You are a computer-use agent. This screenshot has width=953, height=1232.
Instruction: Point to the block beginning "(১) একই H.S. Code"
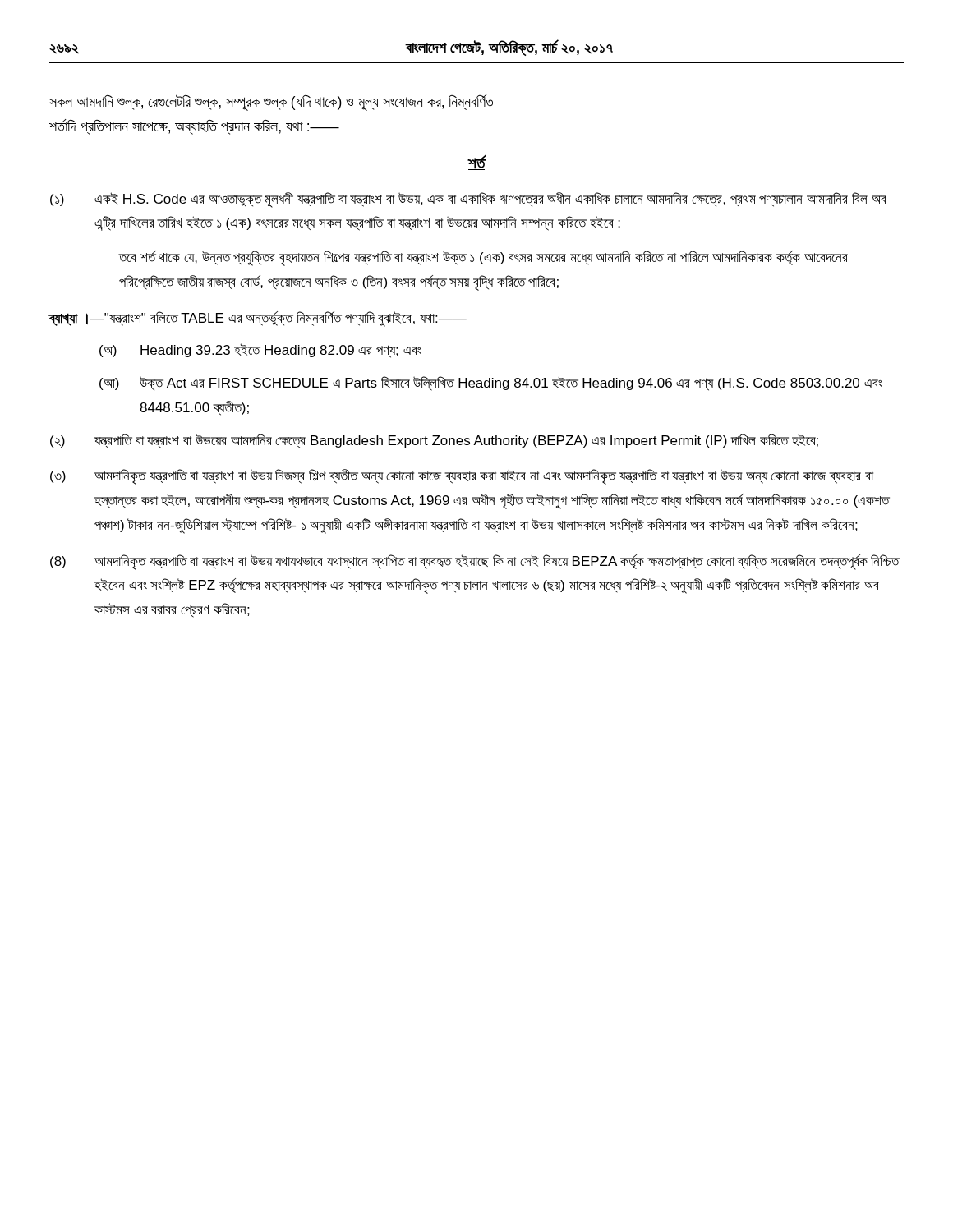coord(468,200)
